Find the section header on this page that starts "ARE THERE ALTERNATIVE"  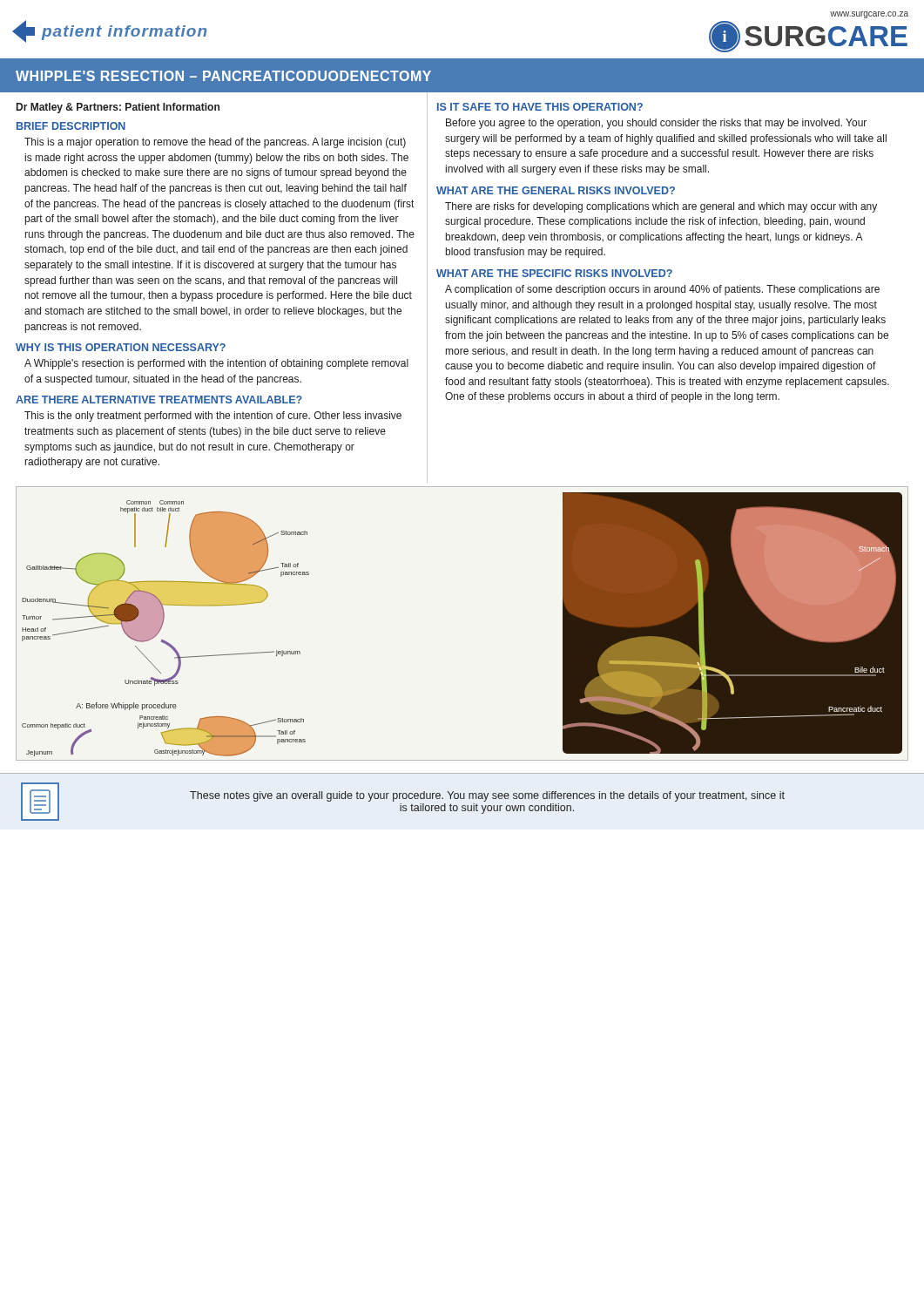pos(159,400)
